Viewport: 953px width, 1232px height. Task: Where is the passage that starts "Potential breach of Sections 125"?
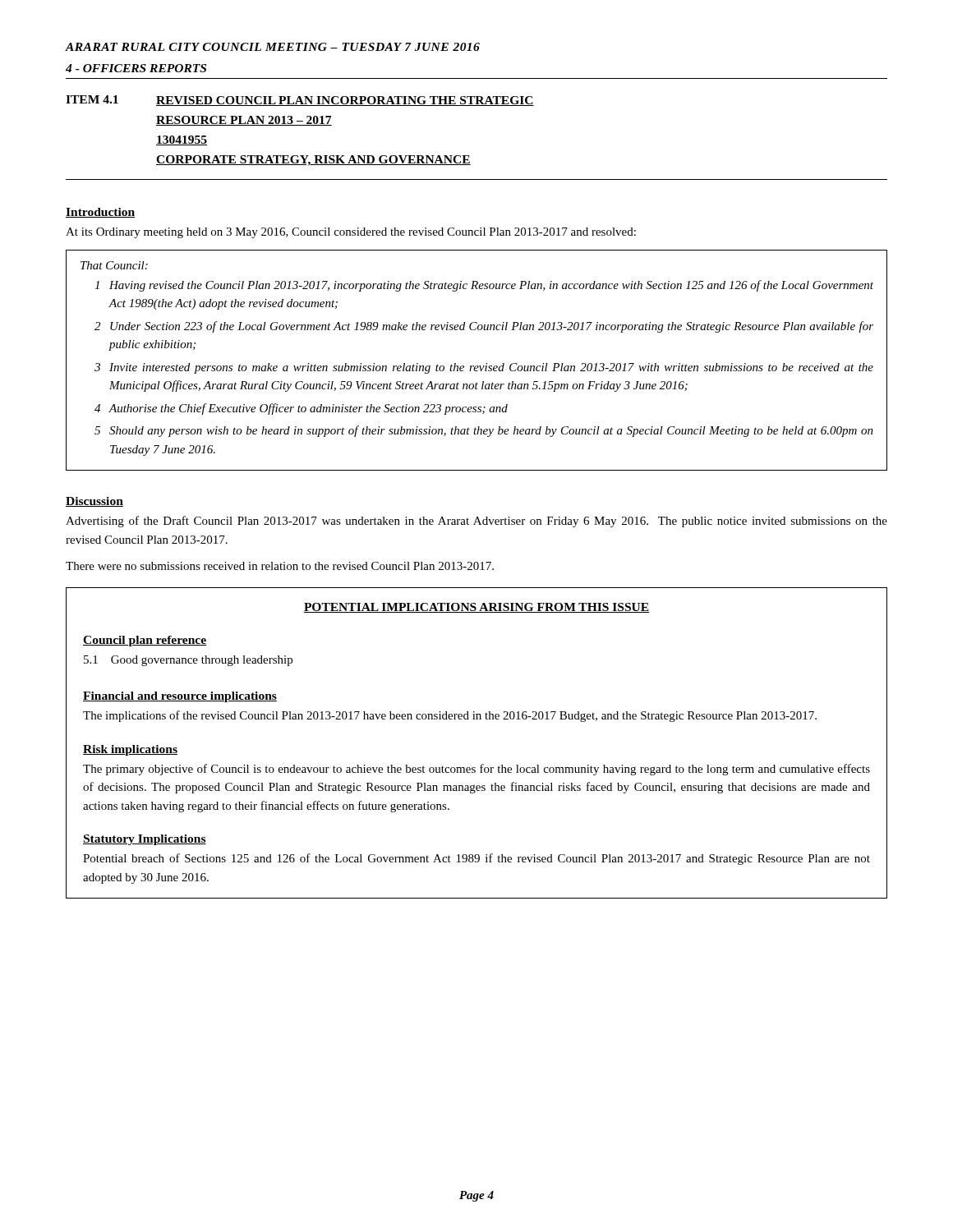click(x=476, y=868)
